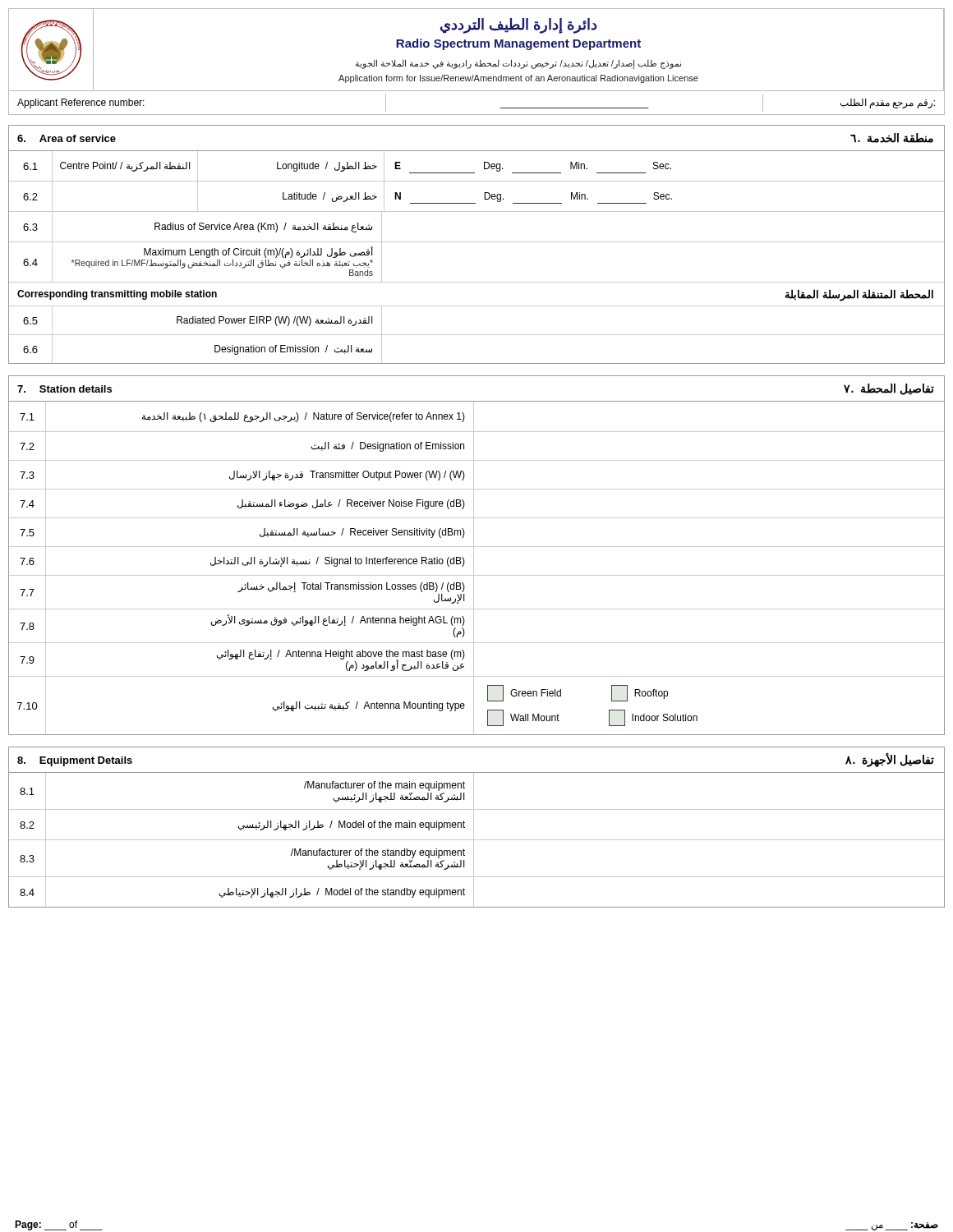Locate the section header that says "7. Station details"
The image size is (953, 1232).
(x=476, y=555)
